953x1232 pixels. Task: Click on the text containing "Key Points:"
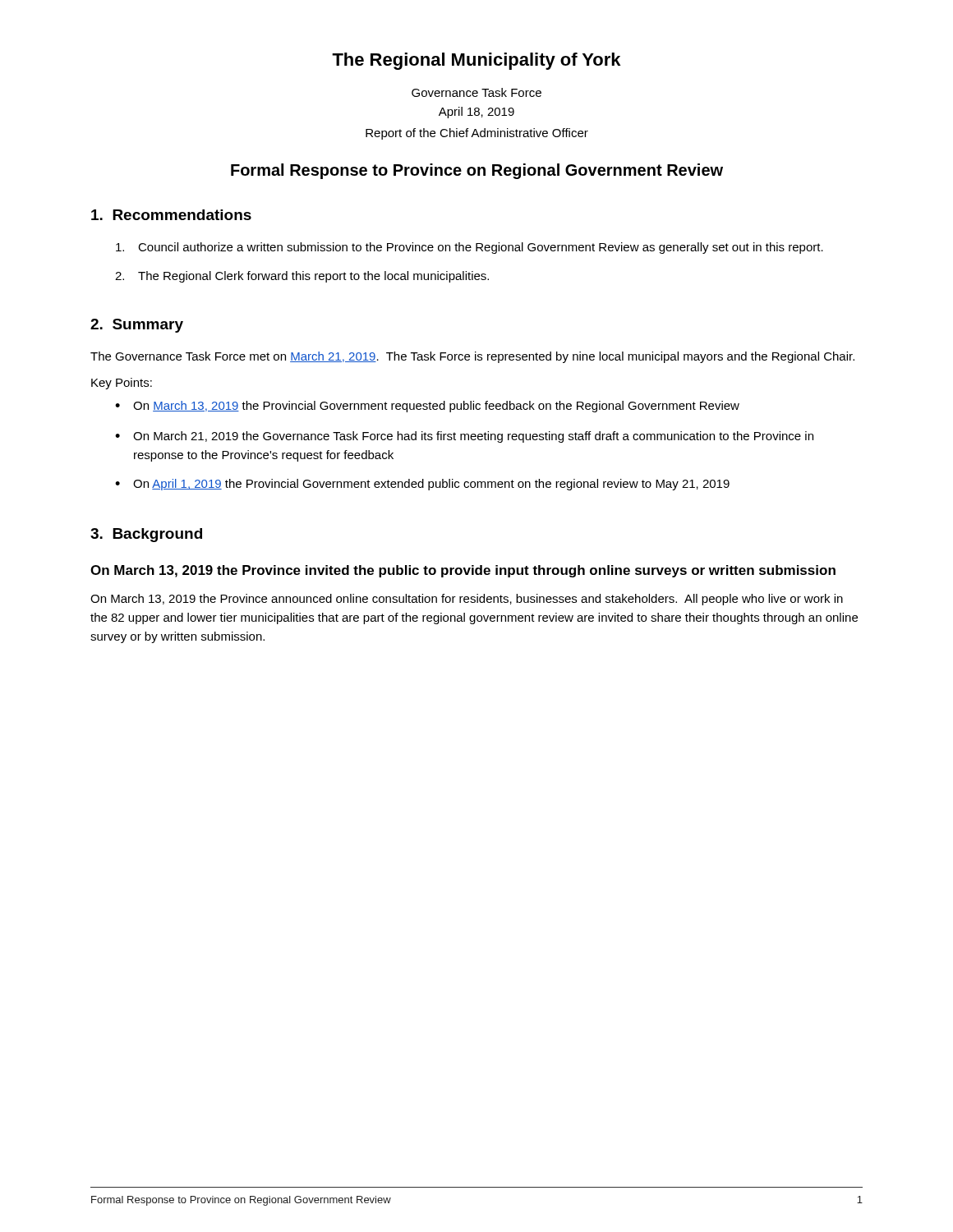pyautogui.click(x=122, y=382)
